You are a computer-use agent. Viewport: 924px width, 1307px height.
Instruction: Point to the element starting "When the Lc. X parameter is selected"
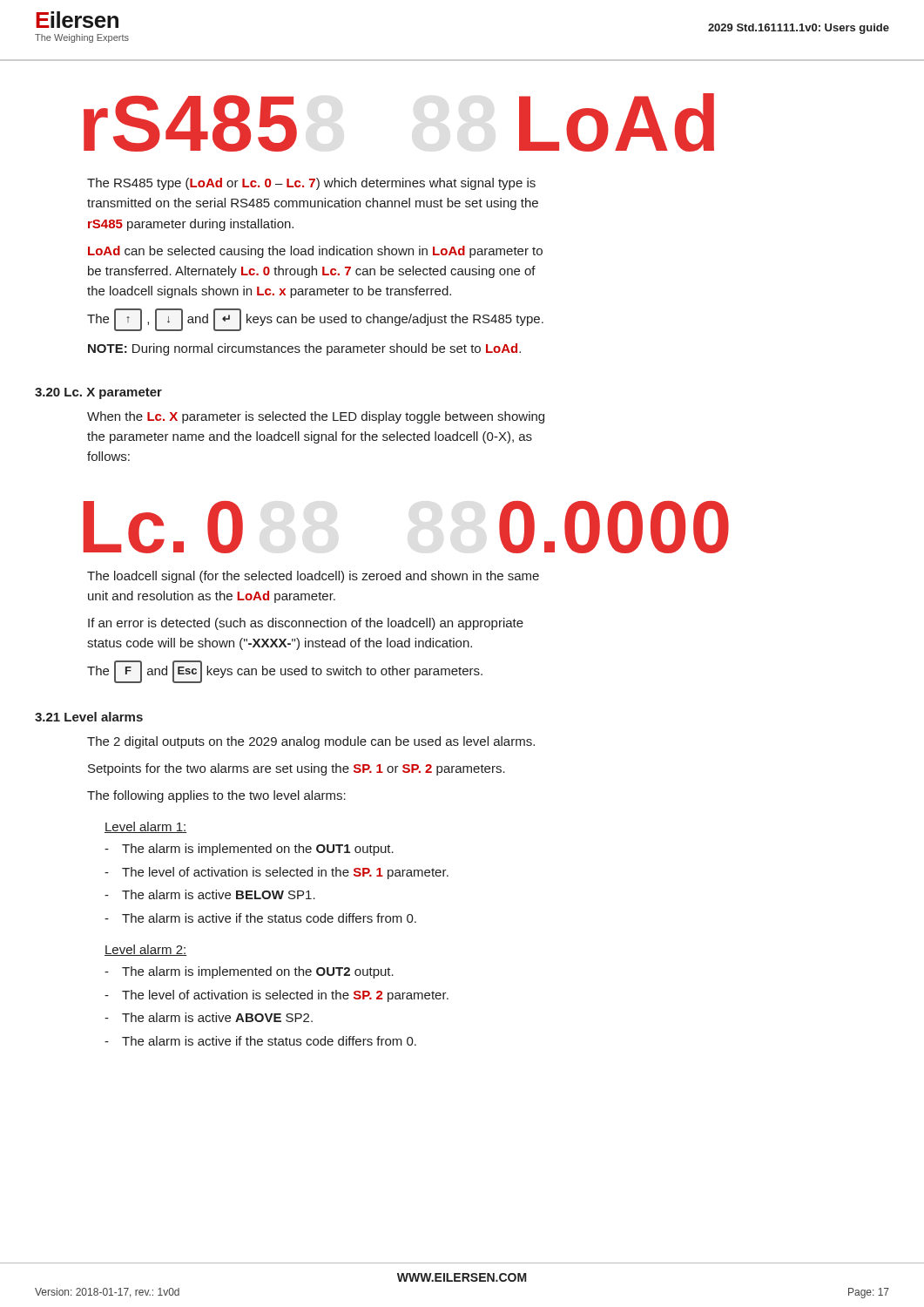(x=316, y=436)
